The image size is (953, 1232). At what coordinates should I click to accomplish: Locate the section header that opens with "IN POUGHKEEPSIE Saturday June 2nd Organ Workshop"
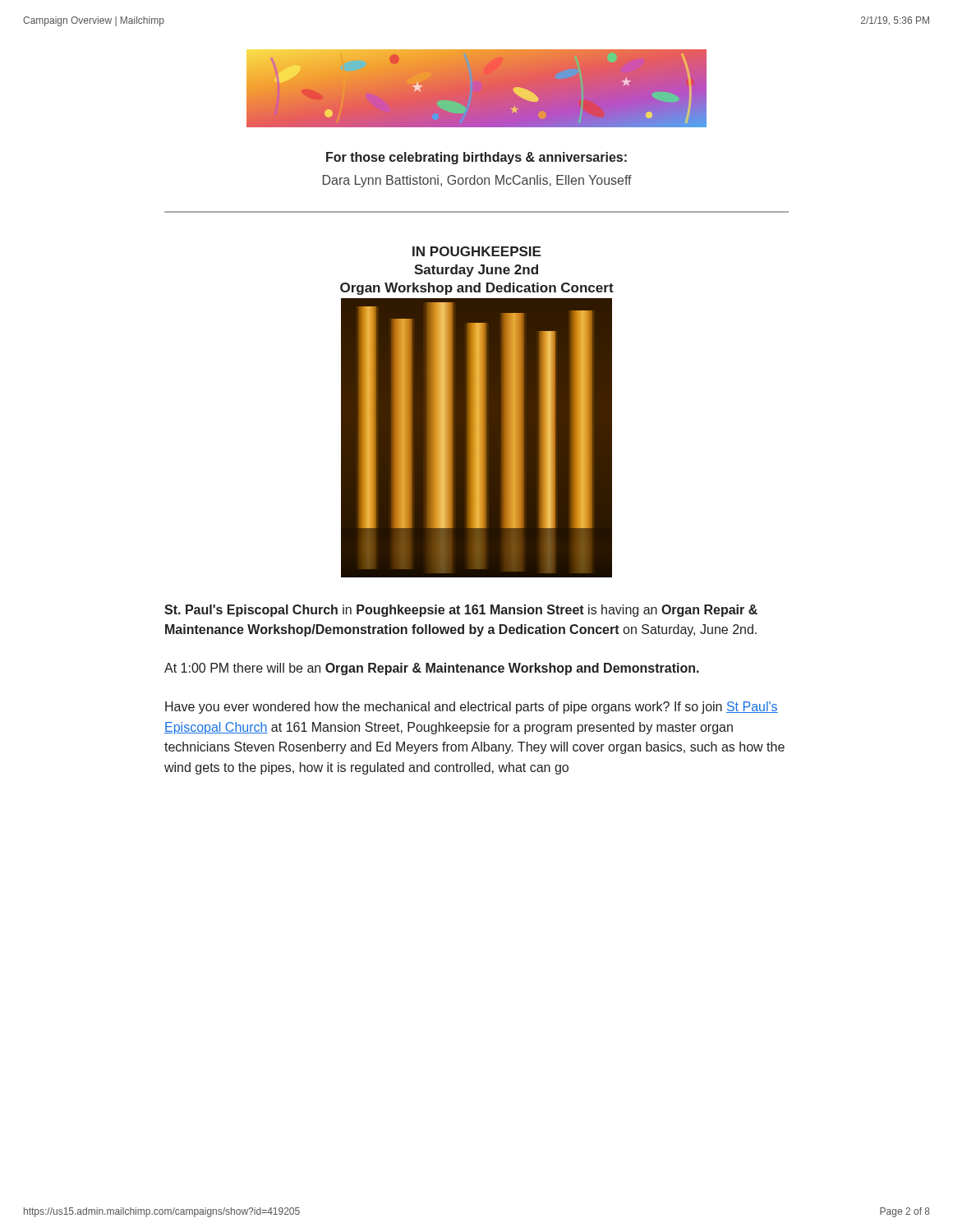tap(476, 270)
